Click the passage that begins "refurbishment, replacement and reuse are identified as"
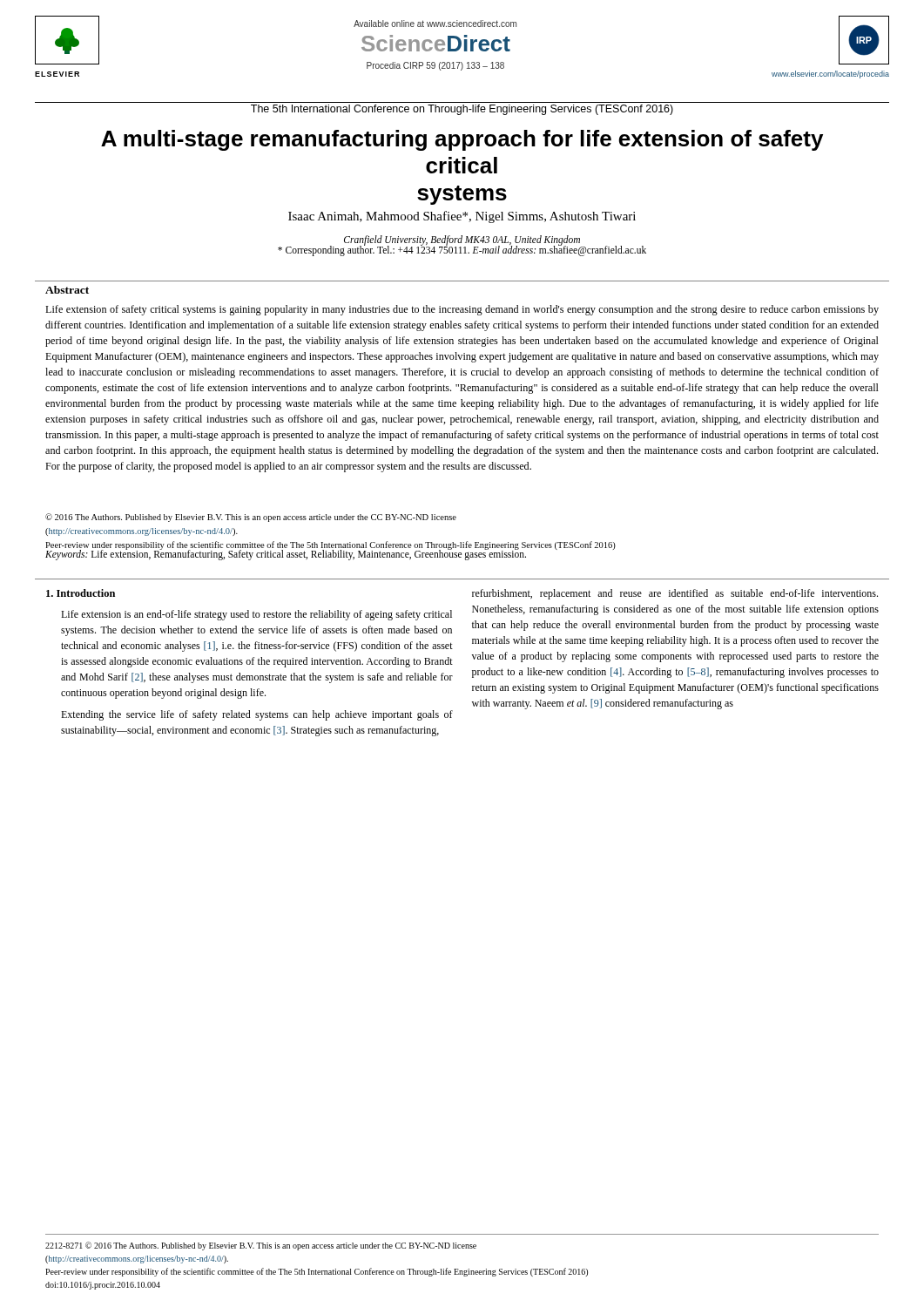 [x=675, y=648]
